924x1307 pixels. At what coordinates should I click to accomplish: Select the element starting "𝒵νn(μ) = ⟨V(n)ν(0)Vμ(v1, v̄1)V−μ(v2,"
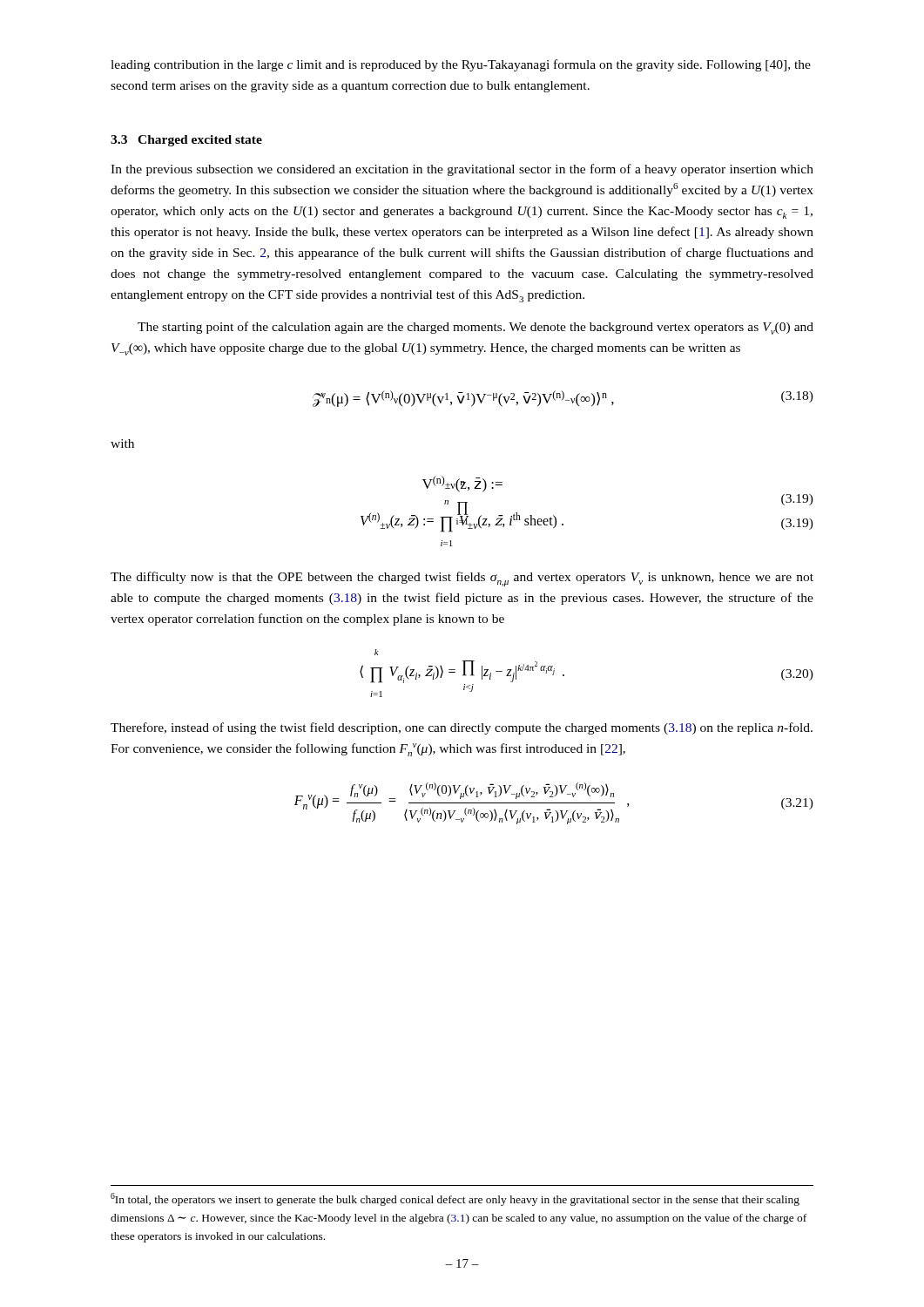[x=511, y=396]
